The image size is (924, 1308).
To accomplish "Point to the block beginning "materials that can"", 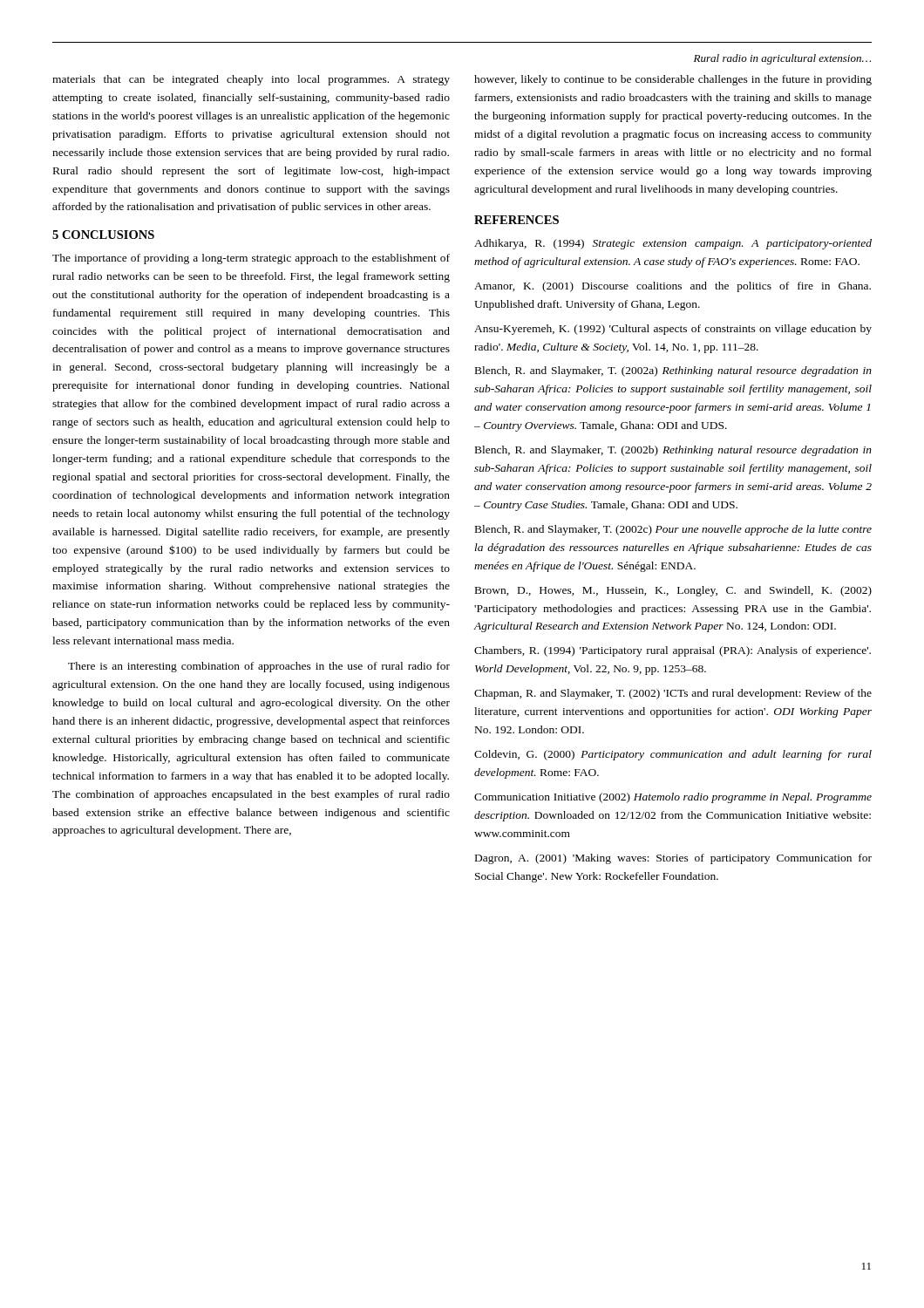I will coord(251,144).
